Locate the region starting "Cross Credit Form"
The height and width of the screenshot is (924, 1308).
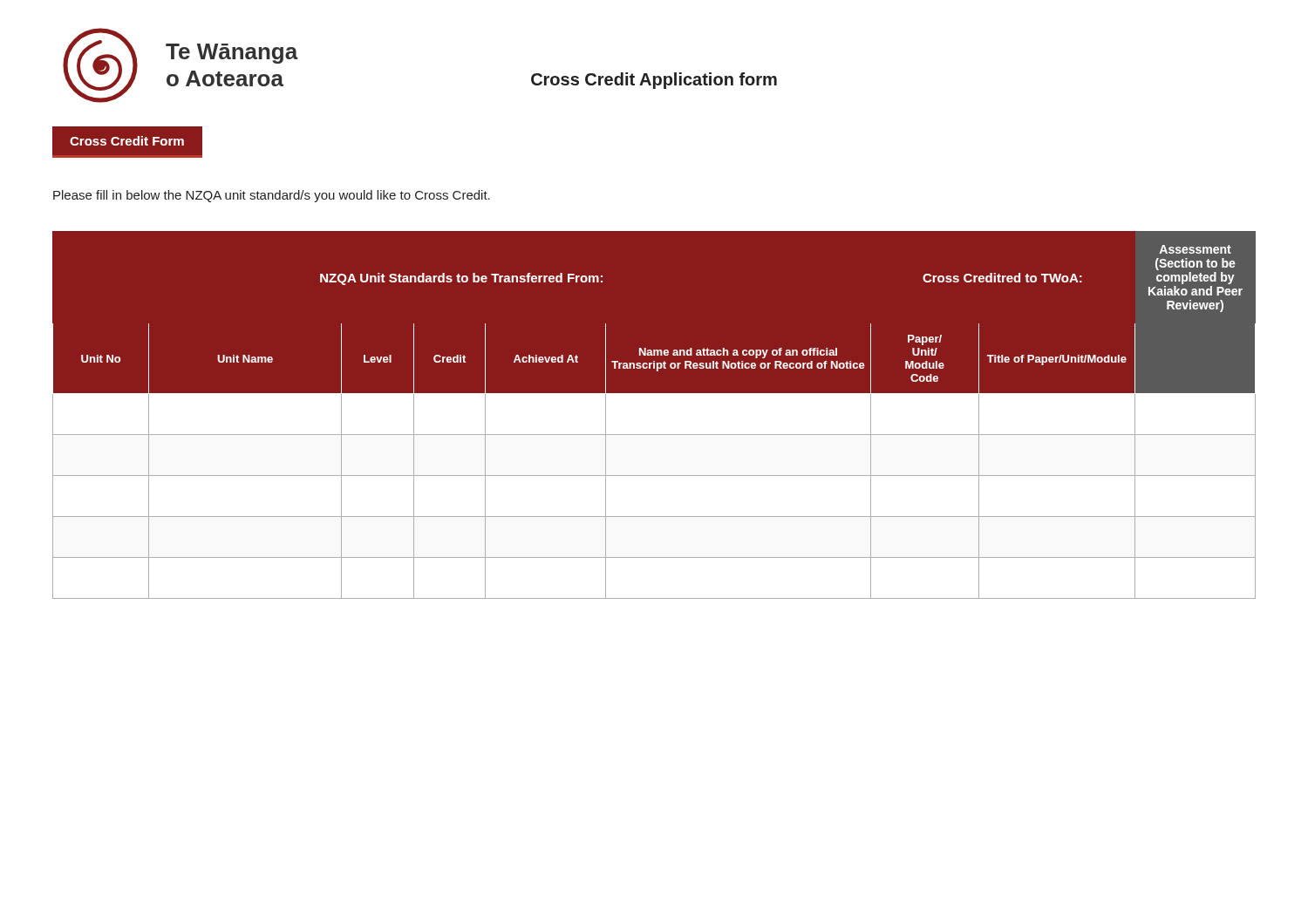point(127,141)
